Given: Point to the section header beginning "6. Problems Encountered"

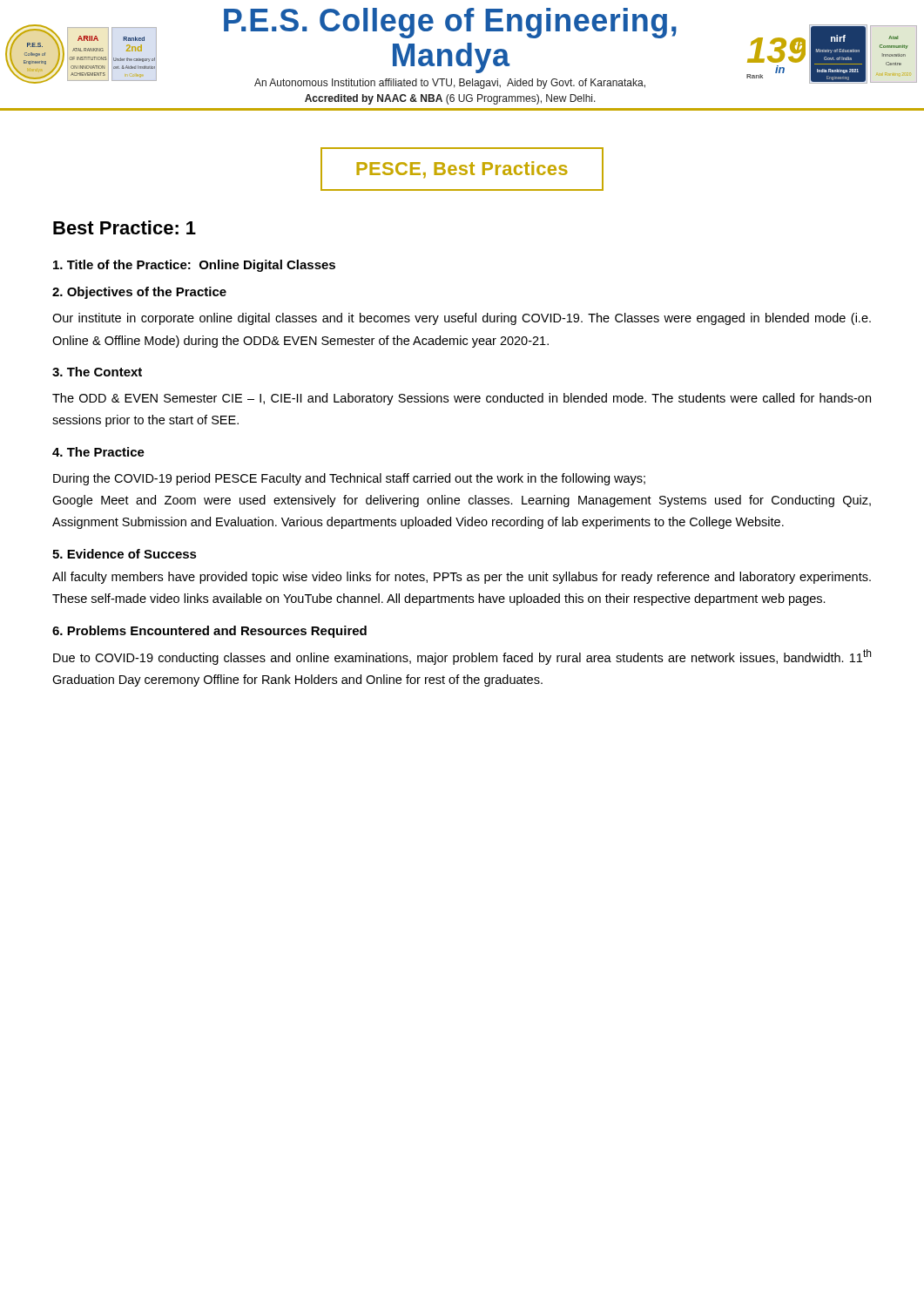Looking at the screenshot, I should (210, 630).
